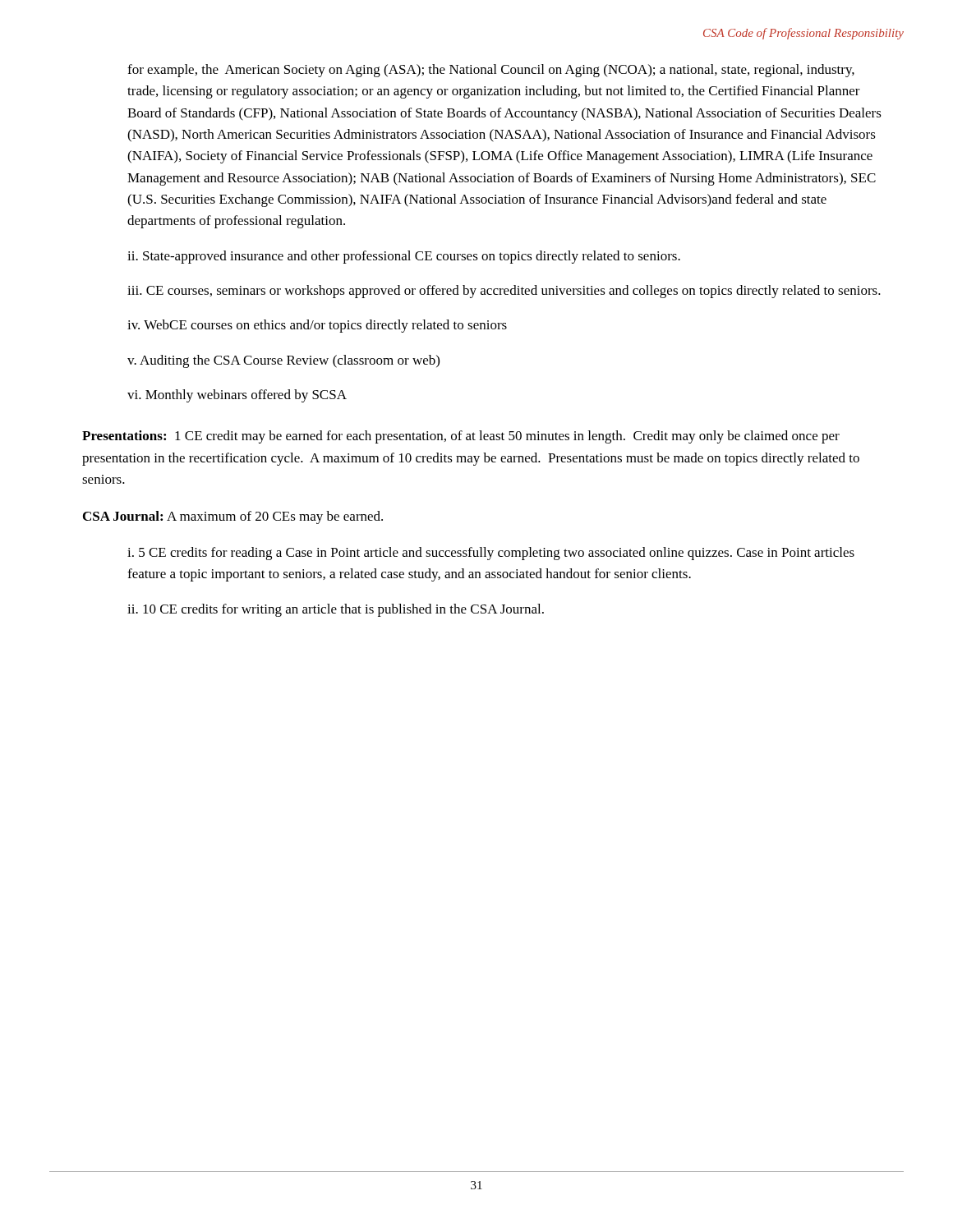Select the text block containing "Presentations: 1 CE credit may"

(x=471, y=458)
